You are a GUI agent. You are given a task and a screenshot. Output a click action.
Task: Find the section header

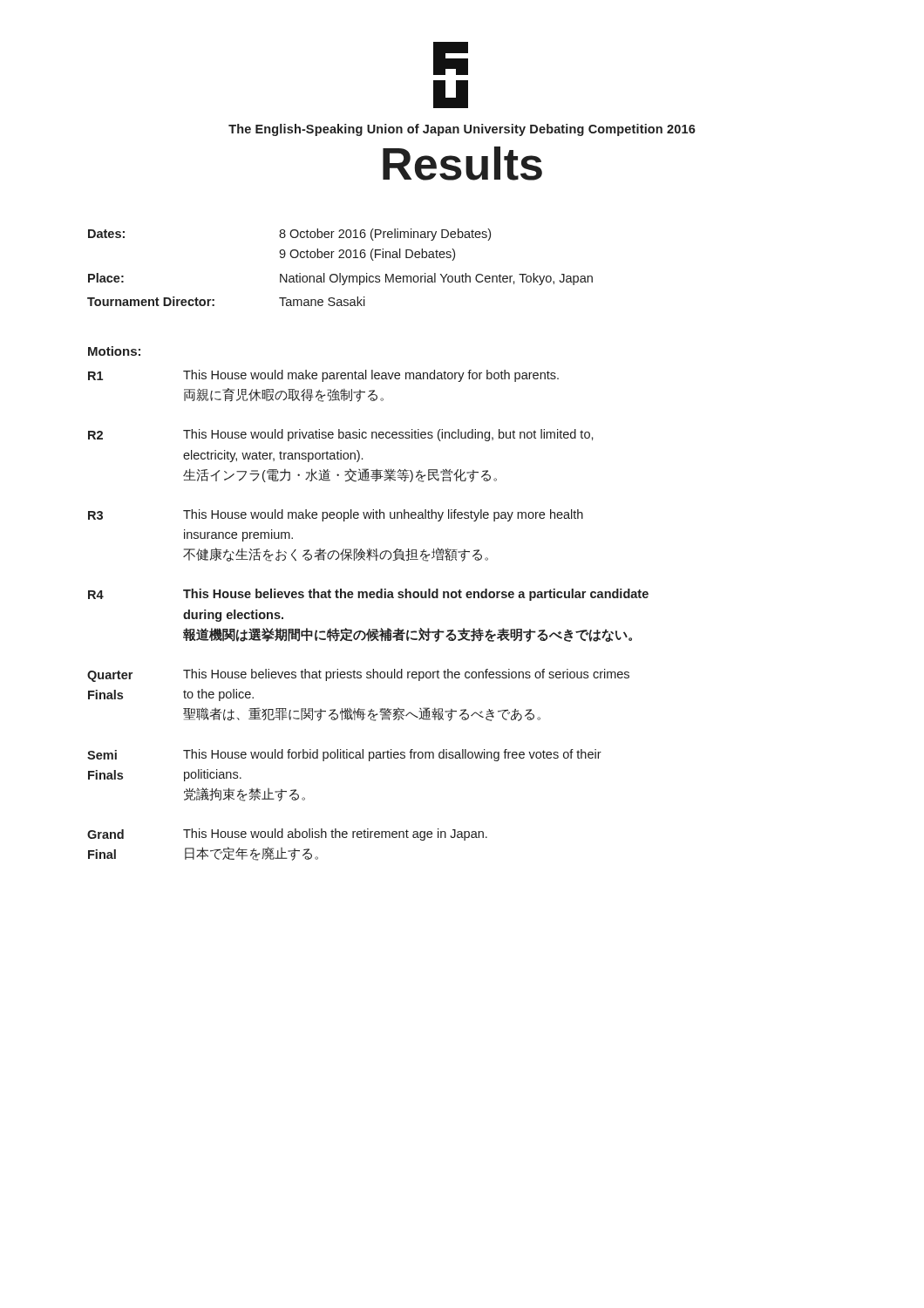pyautogui.click(x=114, y=351)
